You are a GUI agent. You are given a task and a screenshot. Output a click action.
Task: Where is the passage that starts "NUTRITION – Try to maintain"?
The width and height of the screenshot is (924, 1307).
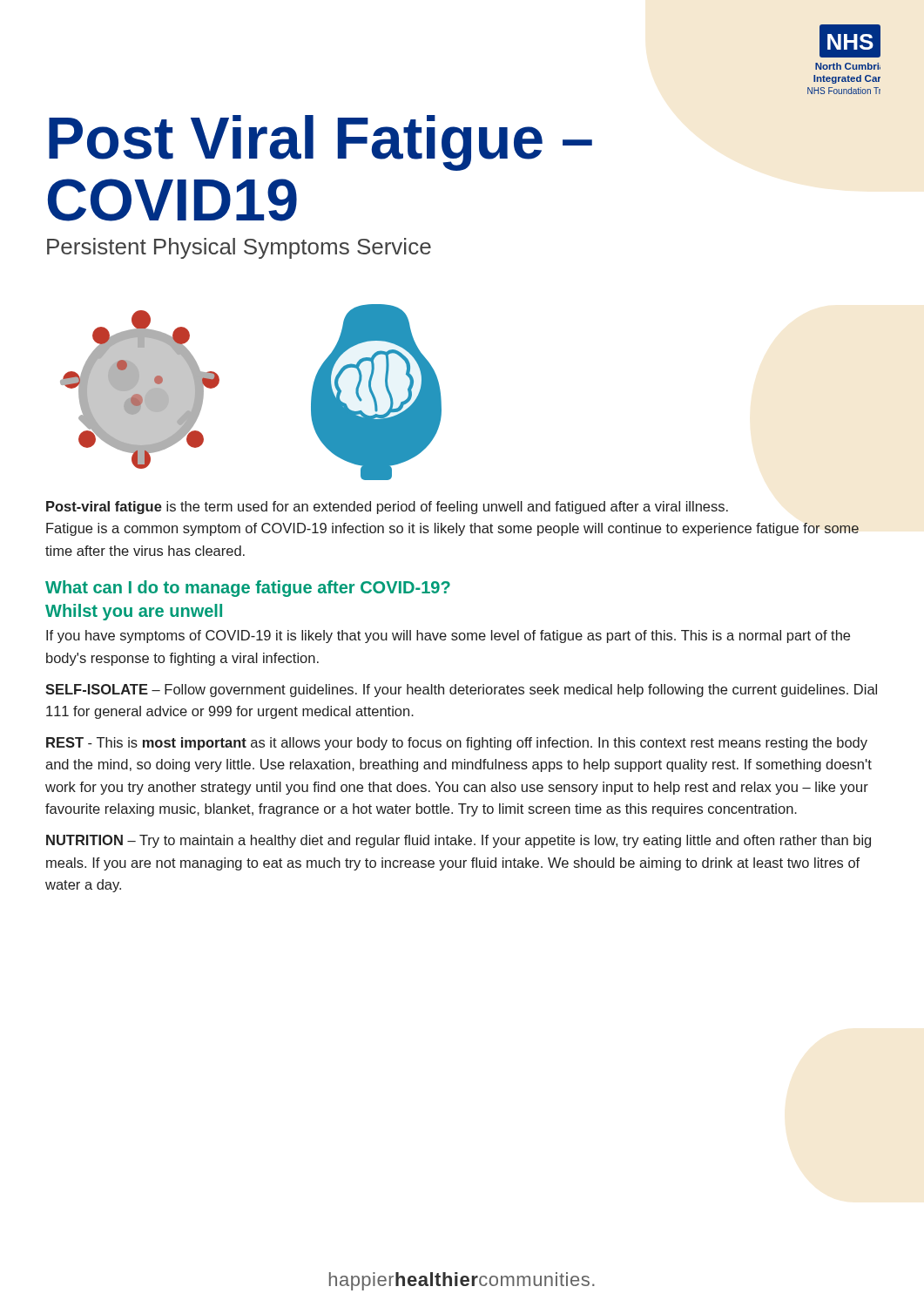point(459,862)
